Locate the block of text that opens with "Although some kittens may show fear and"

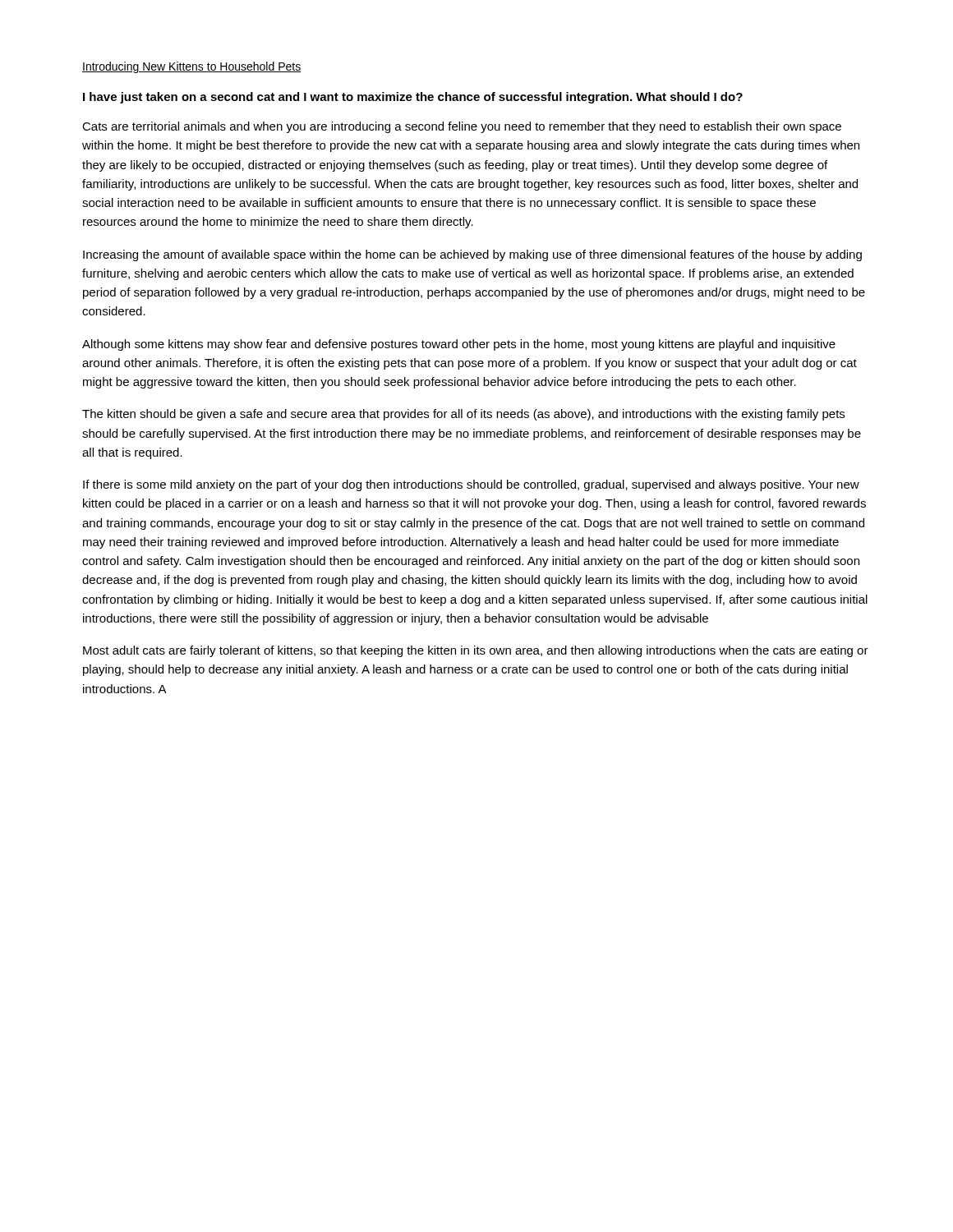(469, 362)
